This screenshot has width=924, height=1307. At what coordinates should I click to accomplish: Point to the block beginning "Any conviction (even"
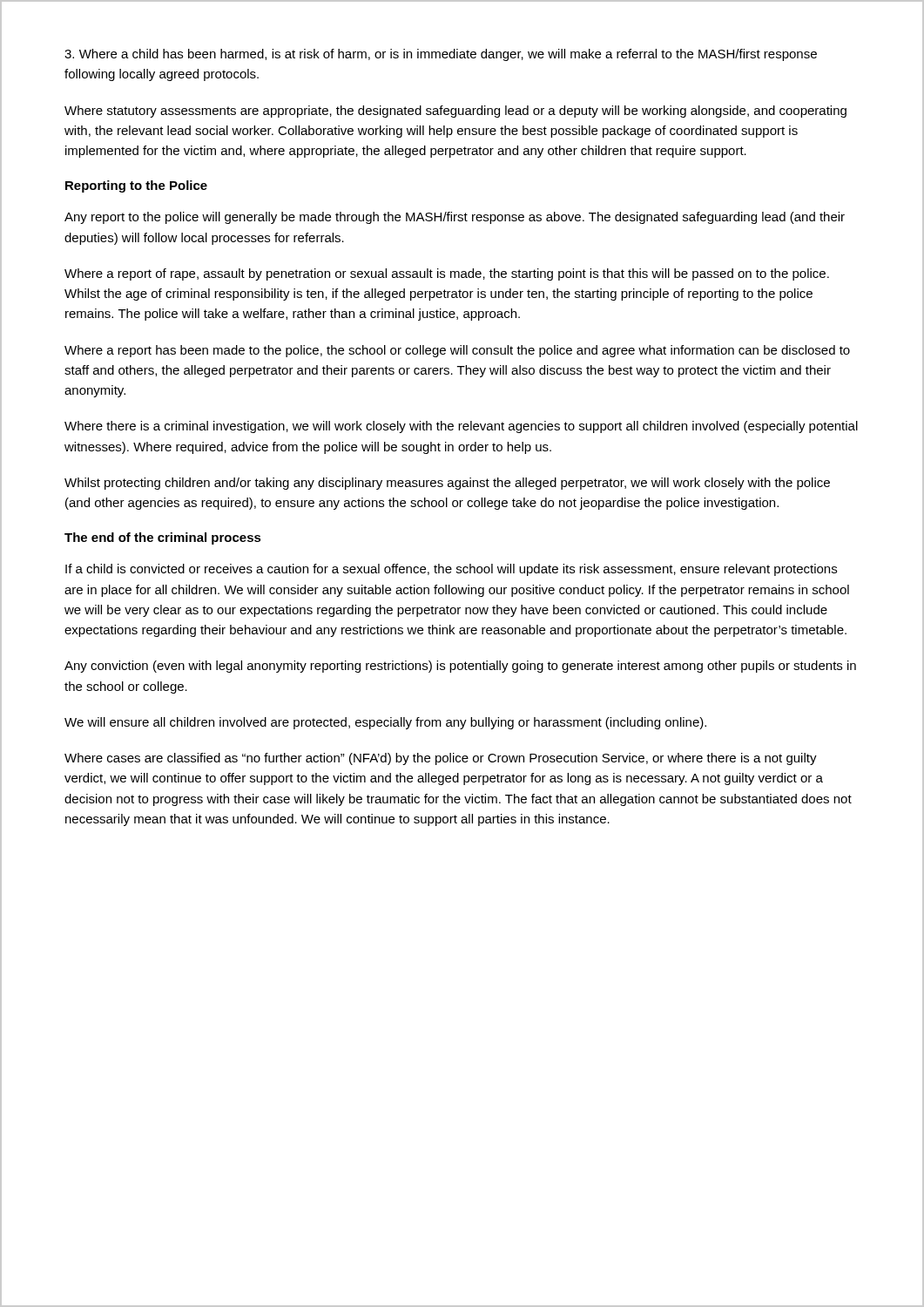(461, 676)
